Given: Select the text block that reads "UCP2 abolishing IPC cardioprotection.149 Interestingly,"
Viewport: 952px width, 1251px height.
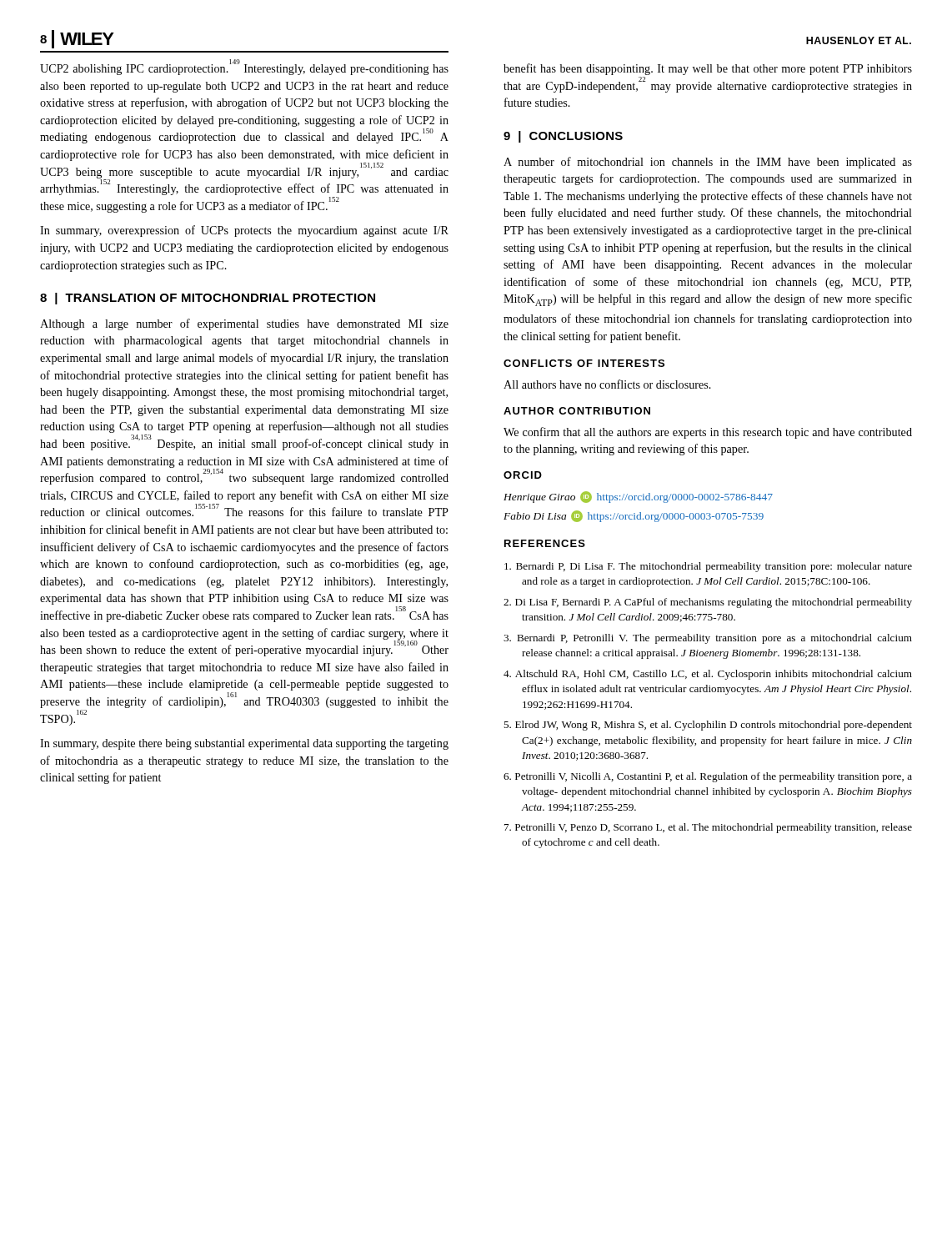Looking at the screenshot, I should coord(244,137).
